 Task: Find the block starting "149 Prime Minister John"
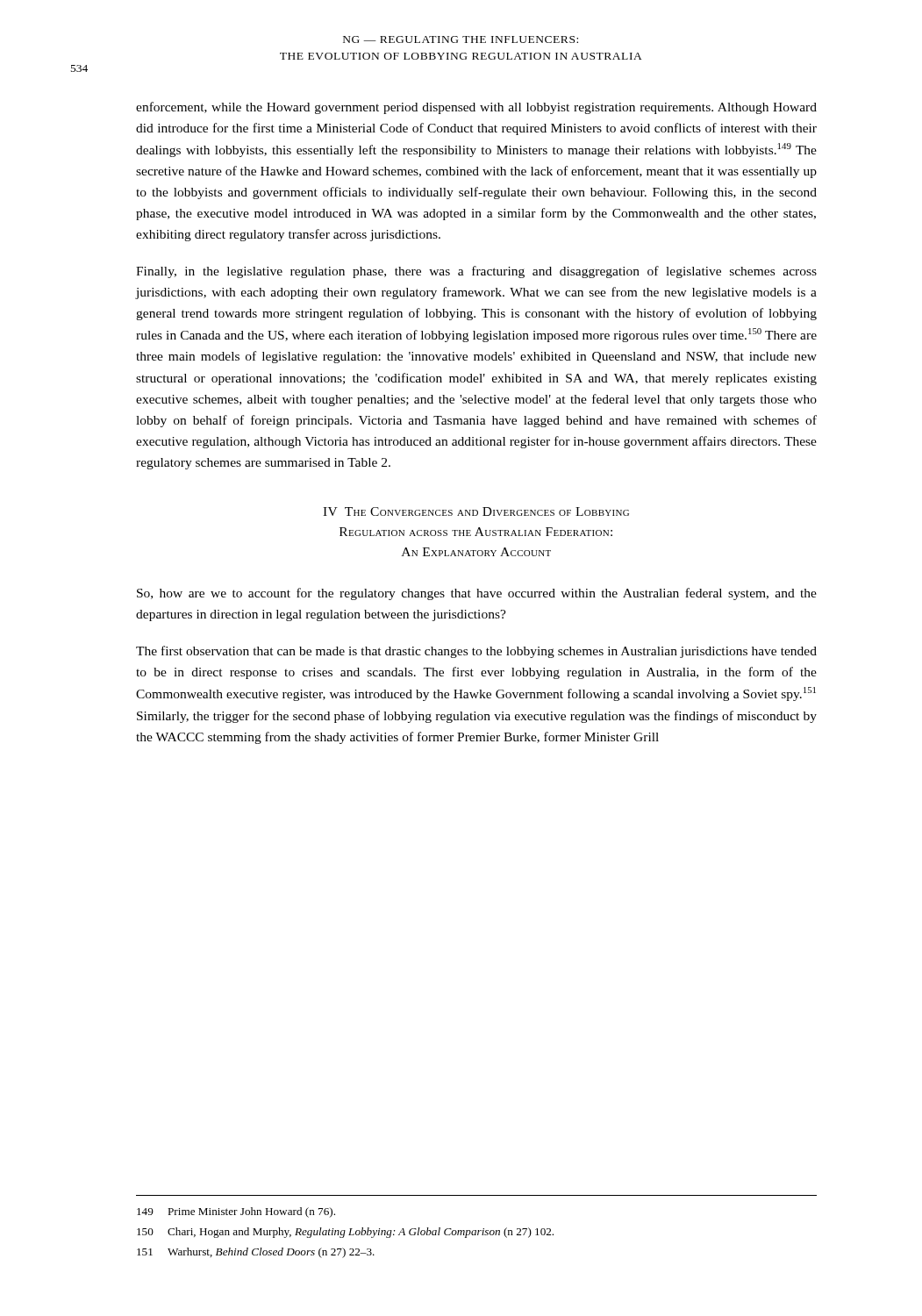pyautogui.click(x=236, y=1212)
